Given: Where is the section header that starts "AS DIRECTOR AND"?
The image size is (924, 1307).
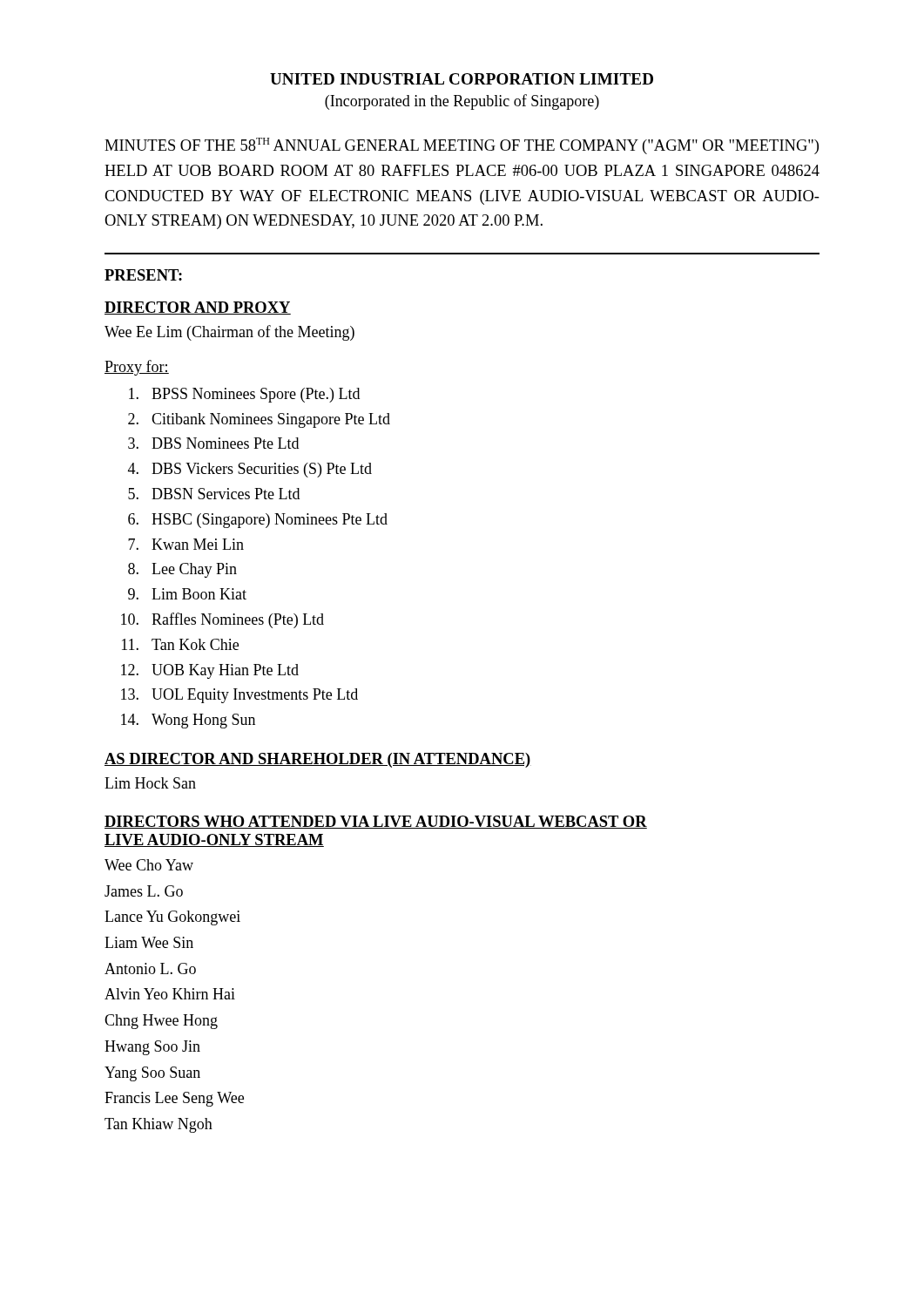Looking at the screenshot, I should 317,759.
